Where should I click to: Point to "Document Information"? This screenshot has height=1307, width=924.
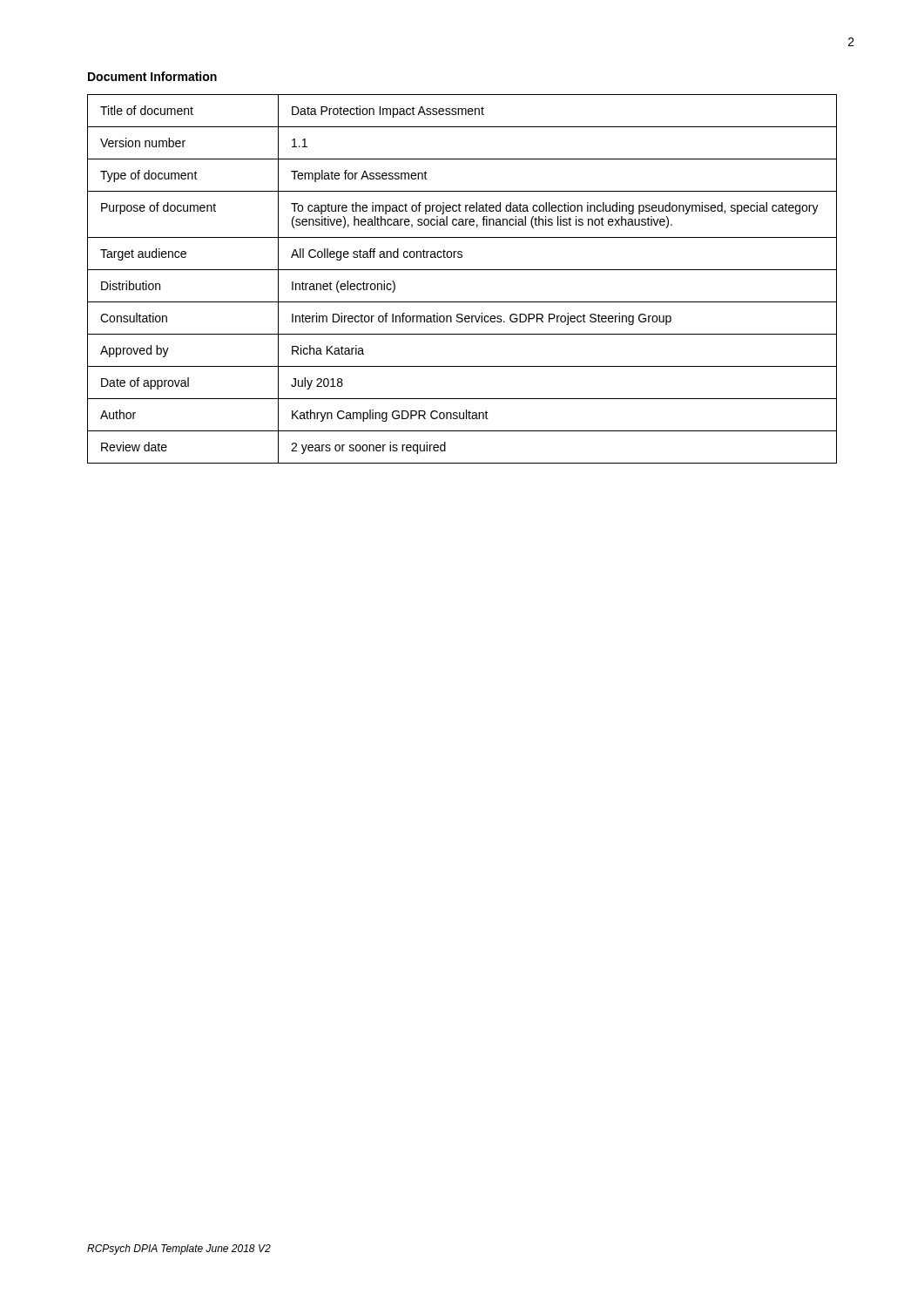pos(152,77)
